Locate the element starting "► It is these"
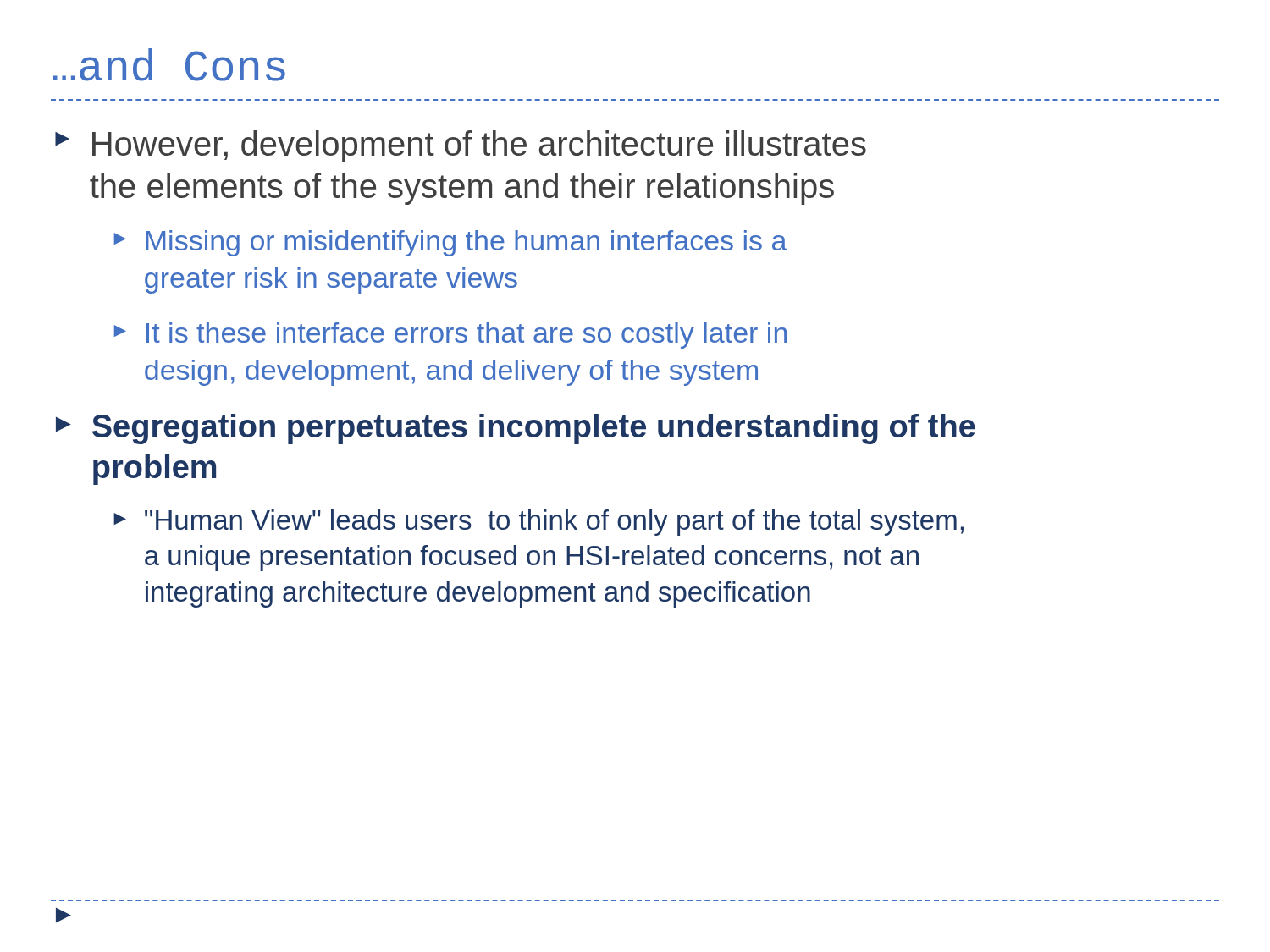The image size is (1270, 952). click(x=449, y=352)
